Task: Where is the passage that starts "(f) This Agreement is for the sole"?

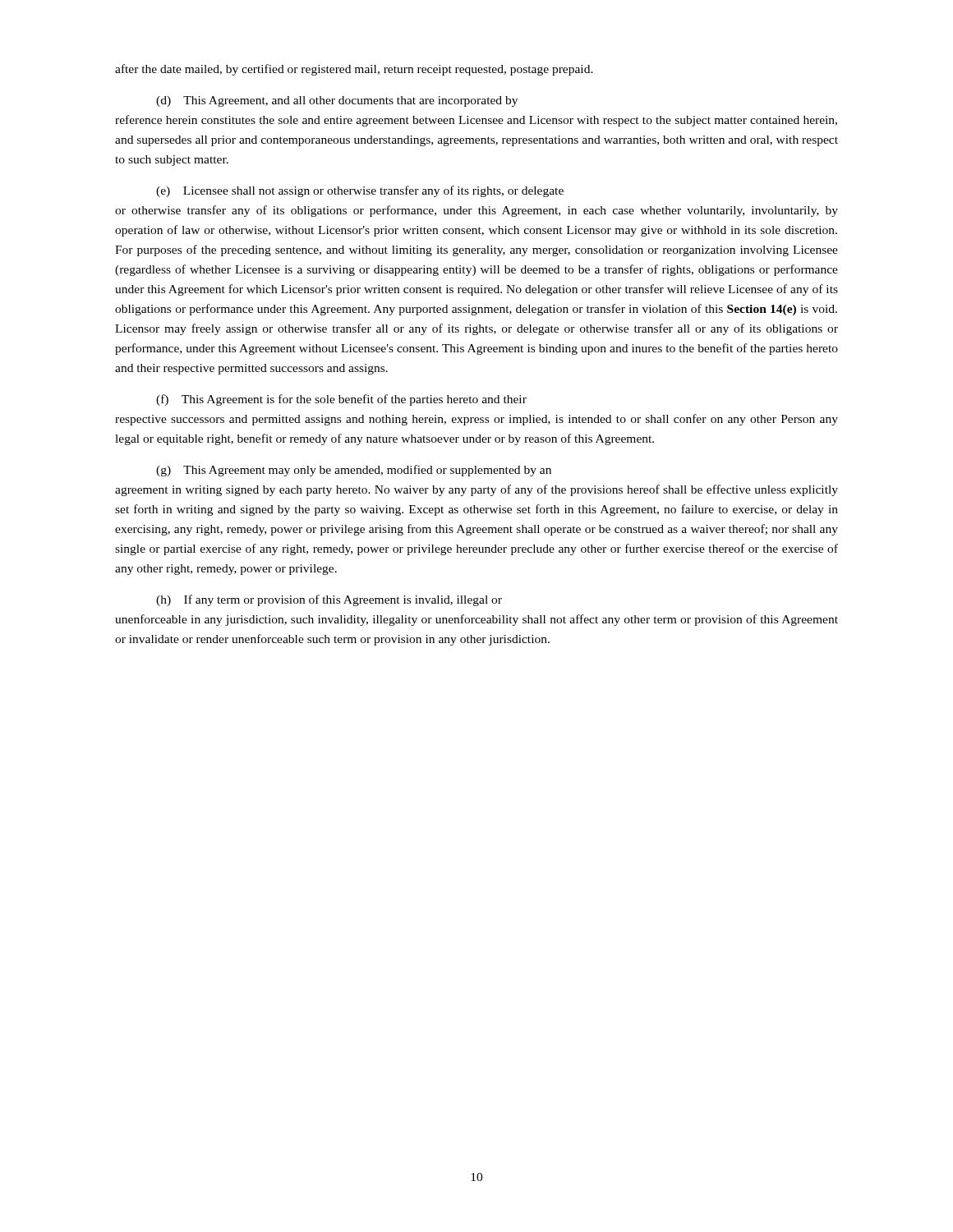Action: click(476, 417)
